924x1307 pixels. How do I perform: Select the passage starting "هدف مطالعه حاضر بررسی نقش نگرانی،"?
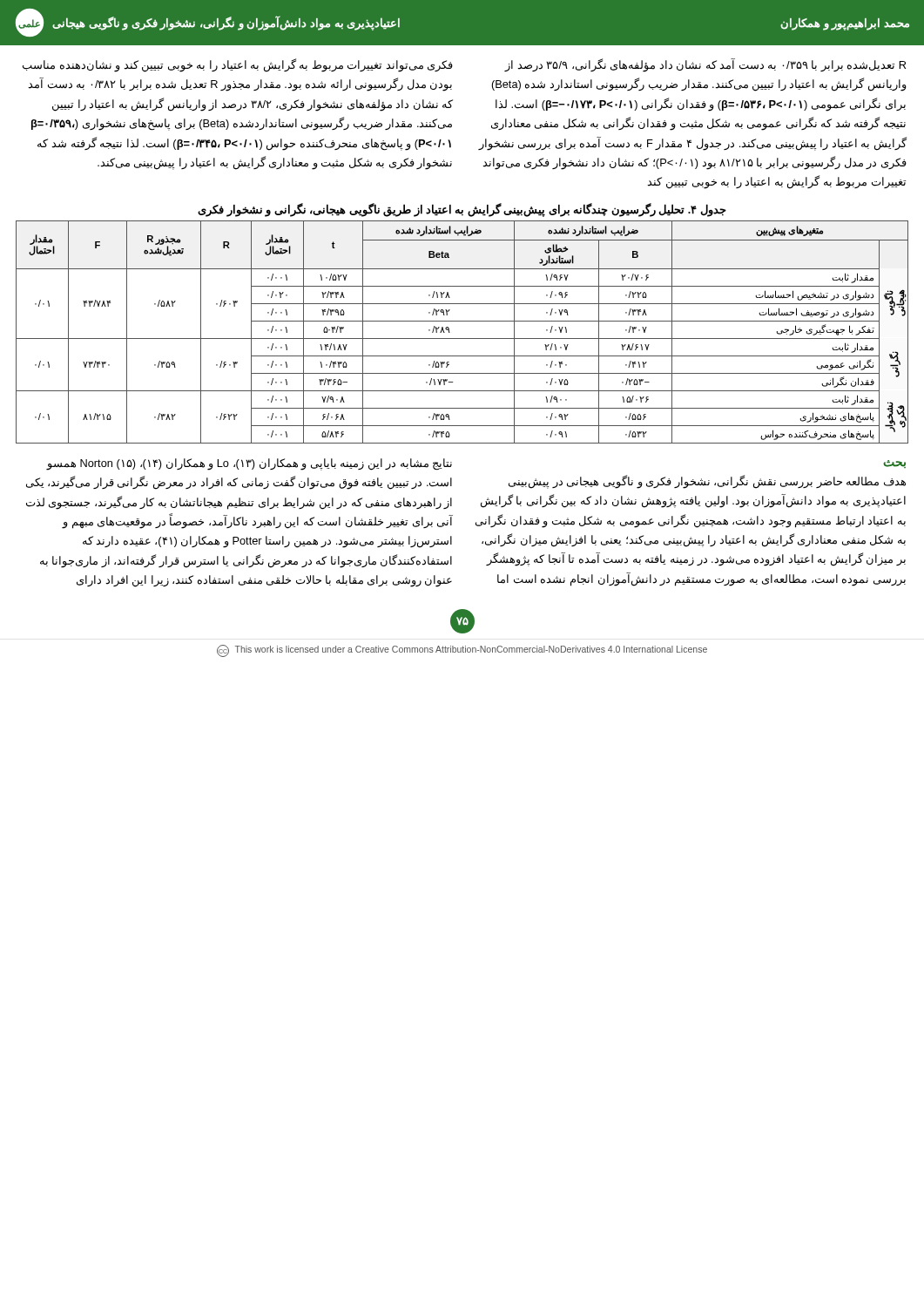coord(691,530)
